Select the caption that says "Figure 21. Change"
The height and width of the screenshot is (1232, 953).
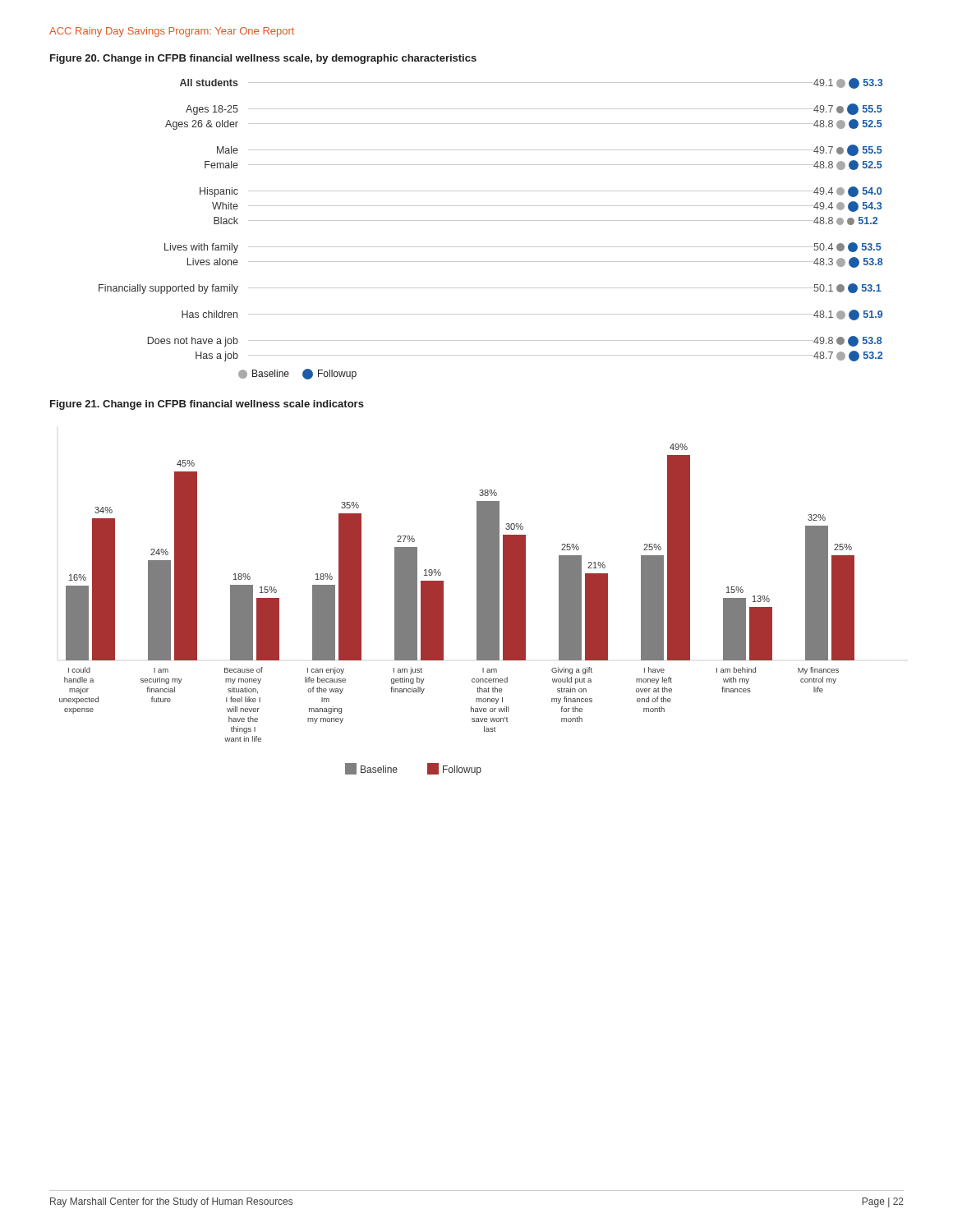pyautogui.click(x=207, y=404)
